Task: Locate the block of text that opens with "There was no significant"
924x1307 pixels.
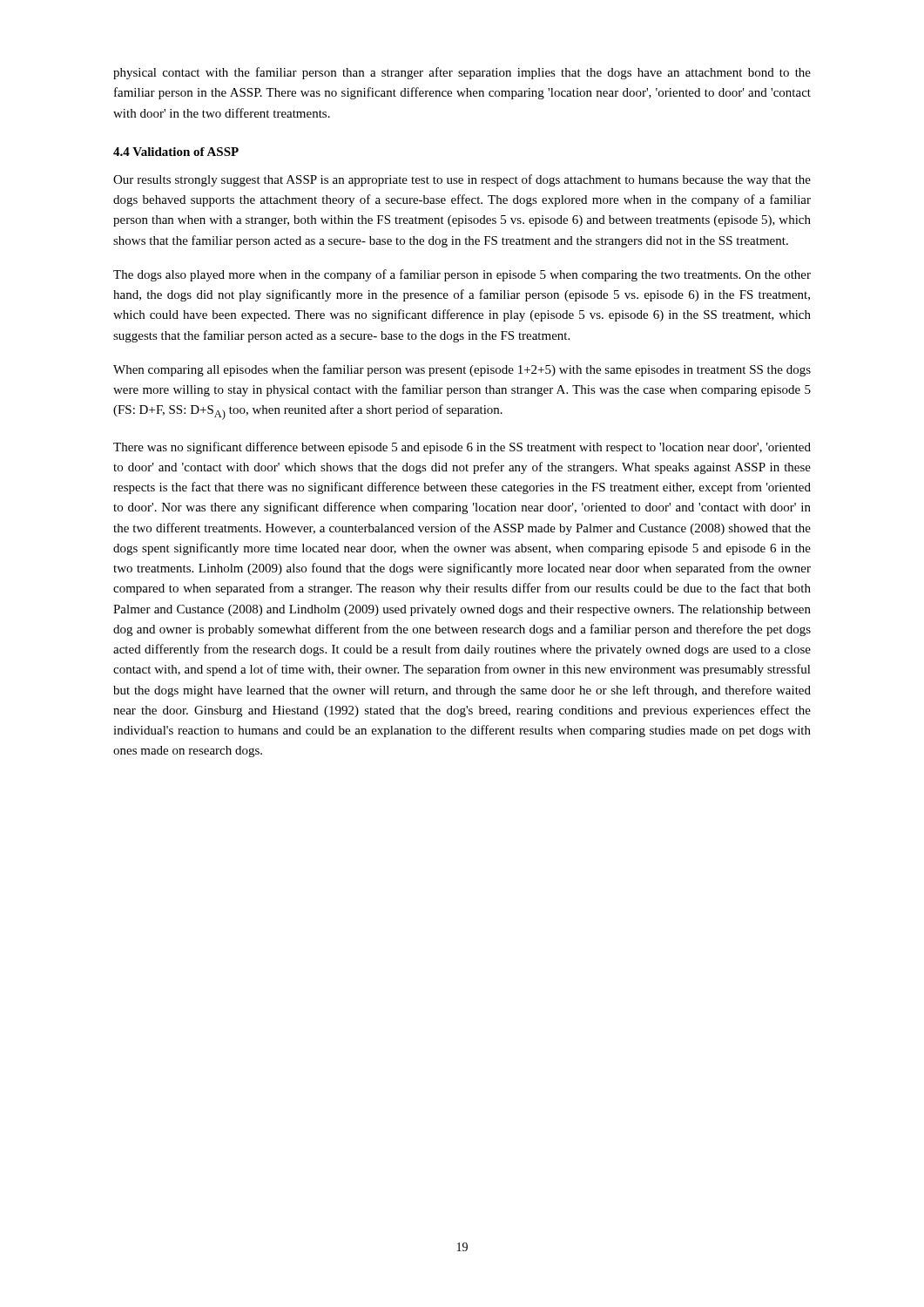Action: (x=462, y=599)
